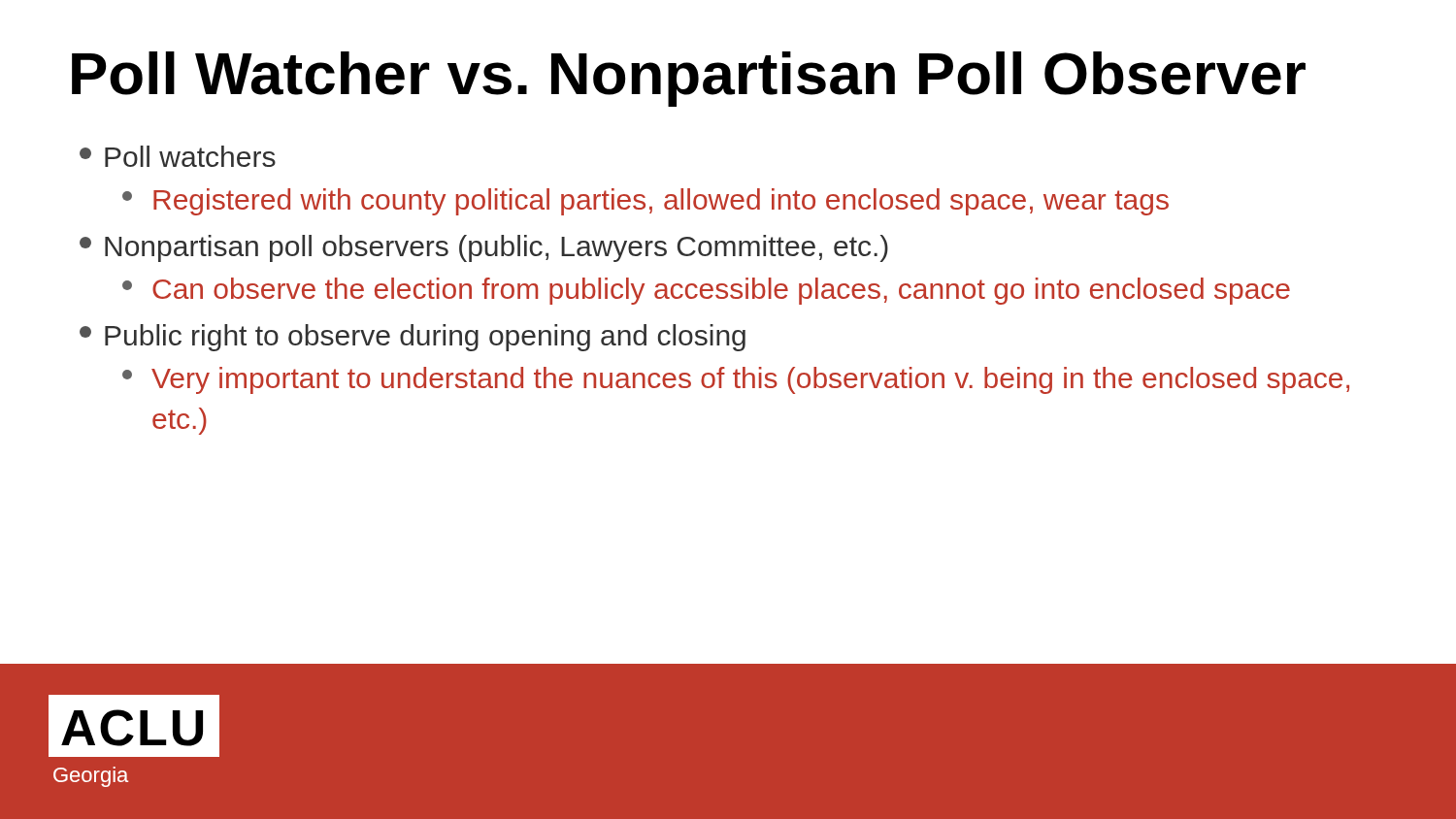Point to the passage starting "Can observe the election"

pos(721,289)
